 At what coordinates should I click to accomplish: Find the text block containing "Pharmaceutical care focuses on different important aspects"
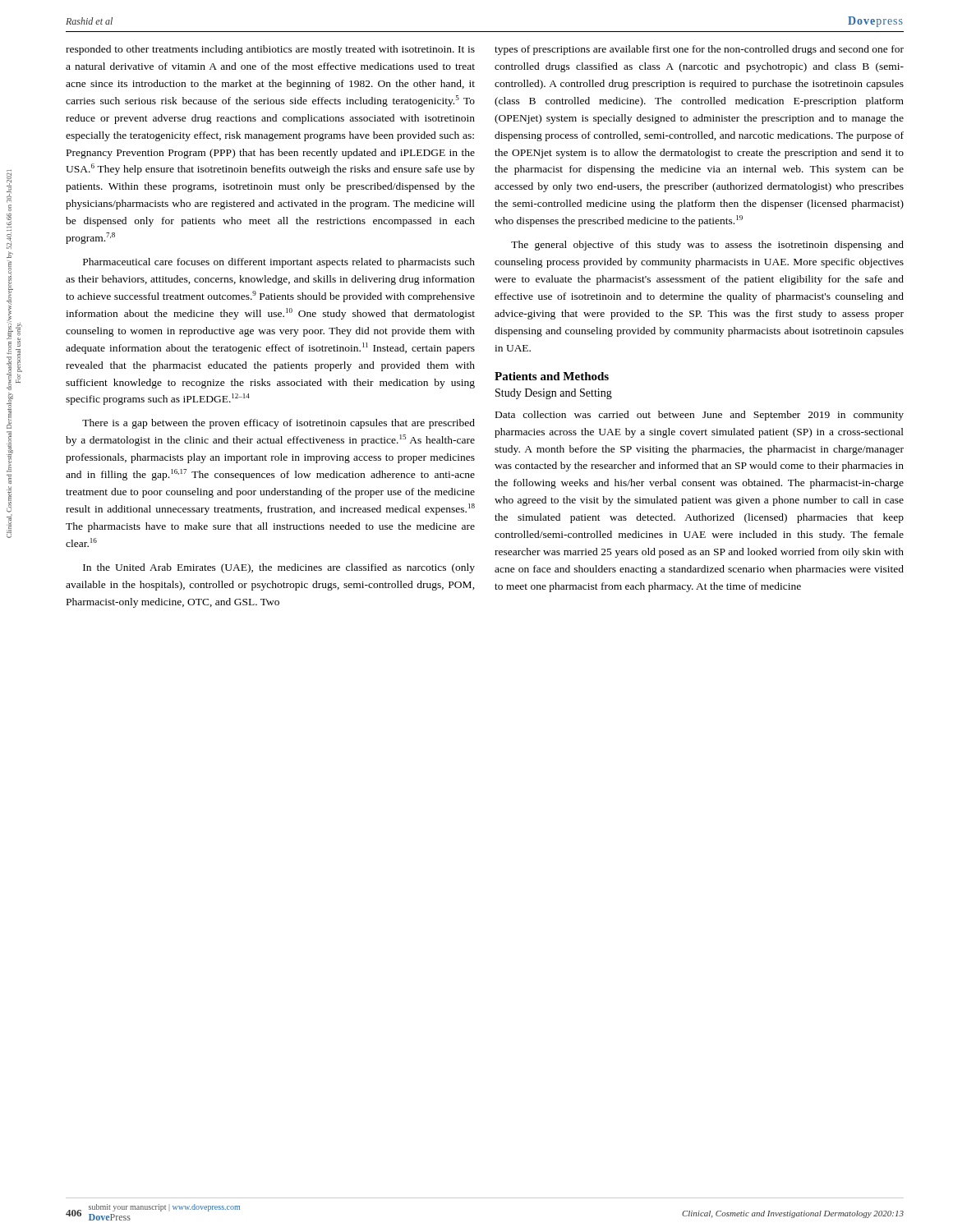point(270,331)
